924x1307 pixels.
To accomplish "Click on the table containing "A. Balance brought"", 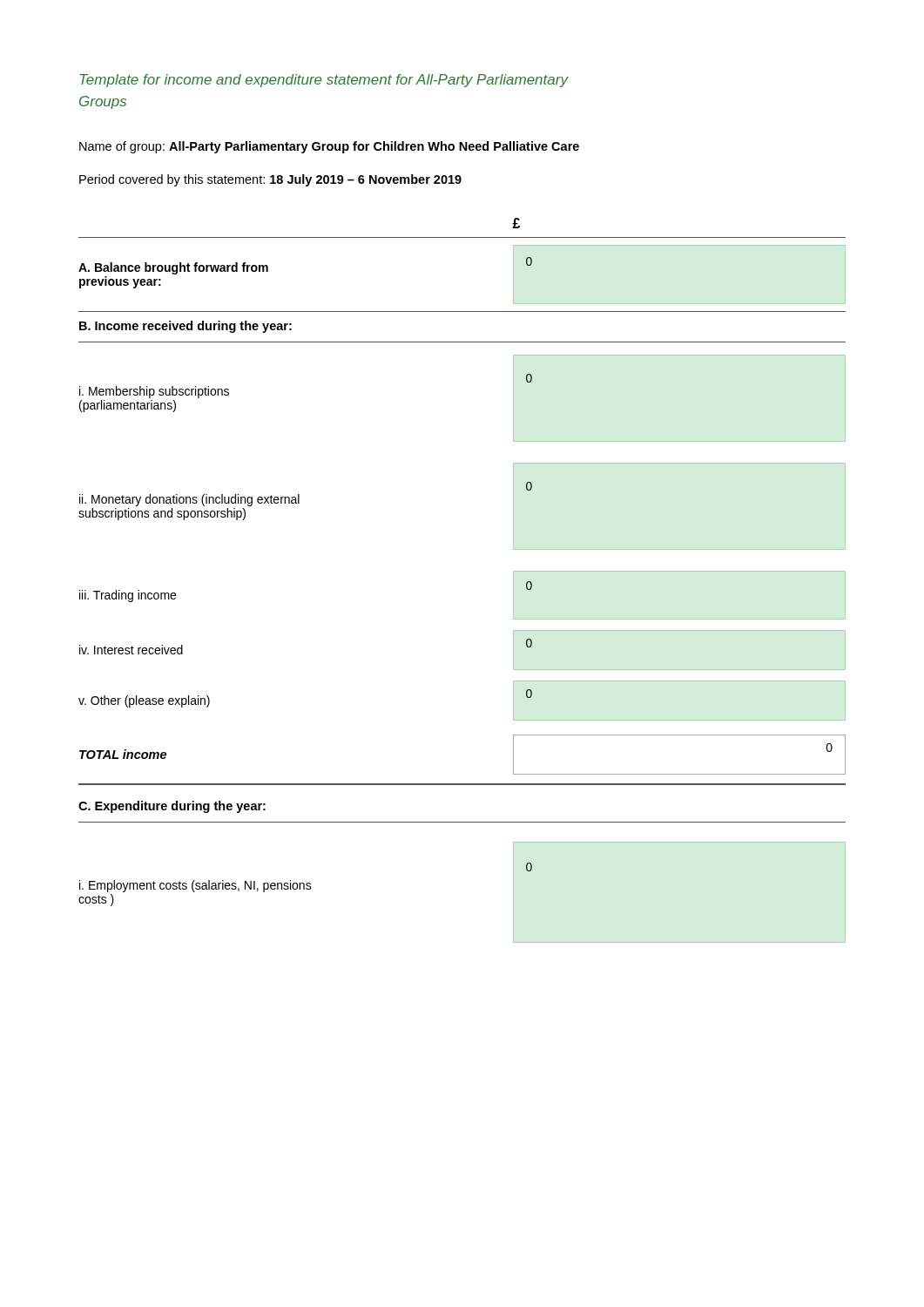I will click(x=462, y=580).
